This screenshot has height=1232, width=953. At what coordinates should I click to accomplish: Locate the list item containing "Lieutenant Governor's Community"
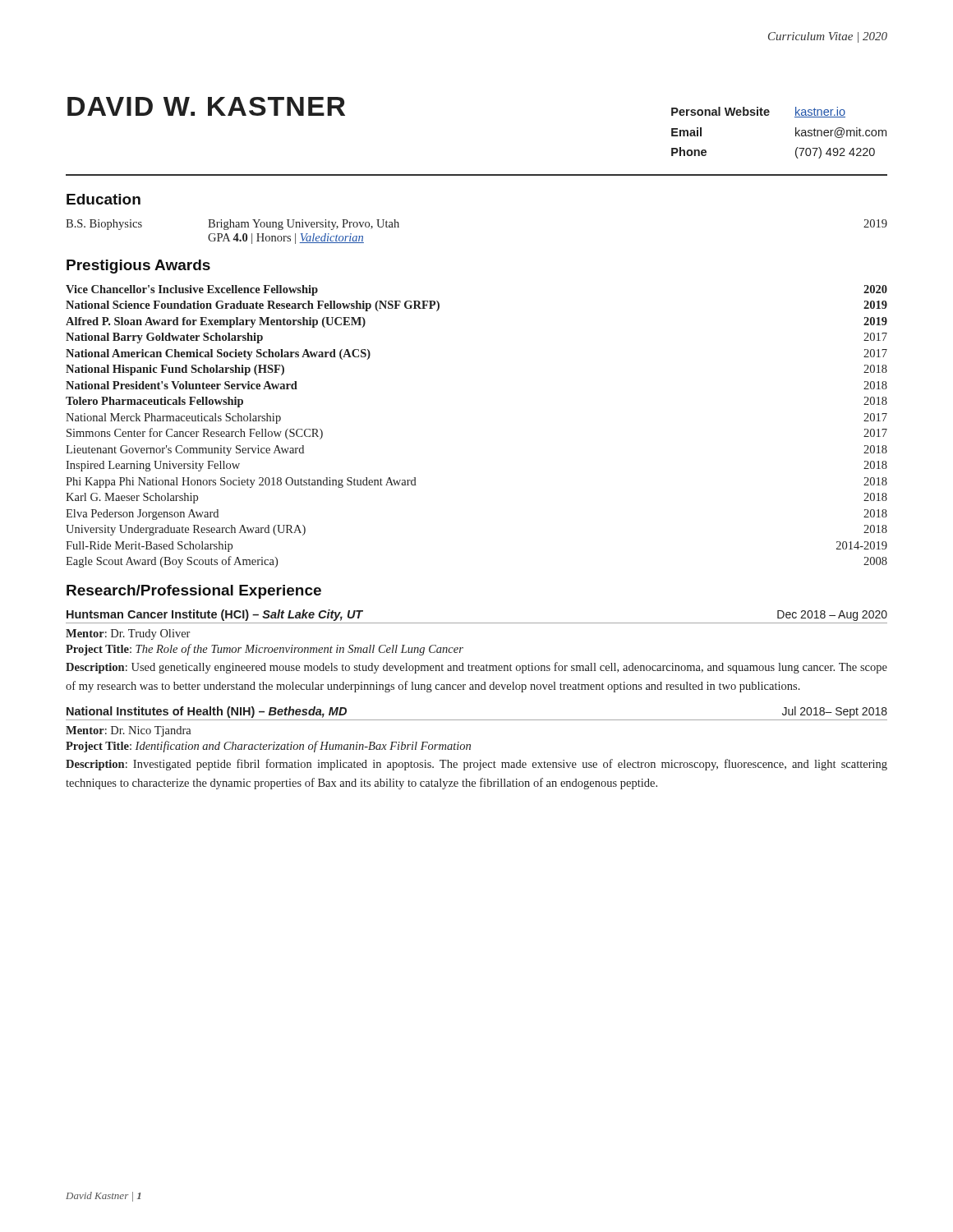point(177,451)
